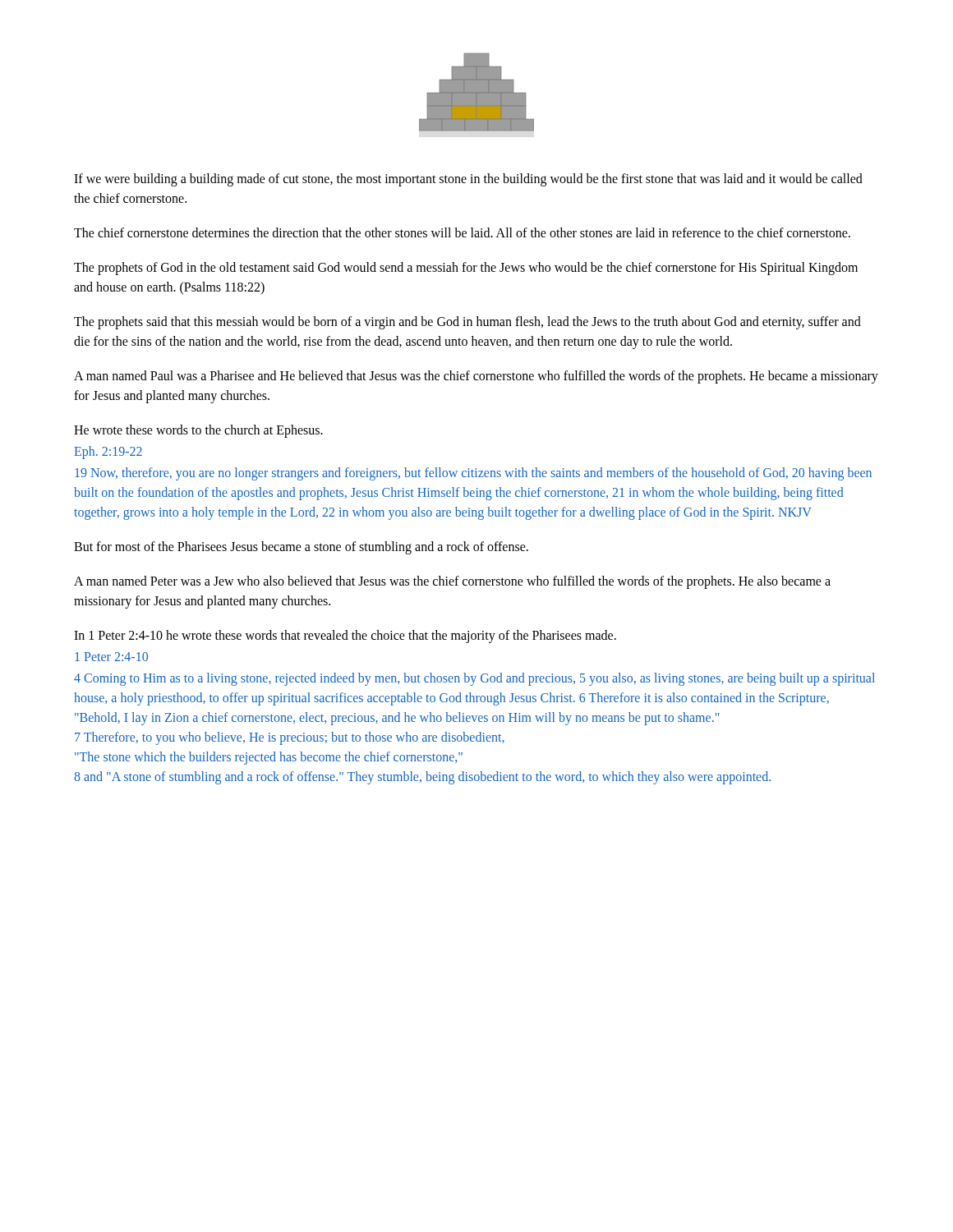Where is the passage that starts "But for most of"?

301,547
